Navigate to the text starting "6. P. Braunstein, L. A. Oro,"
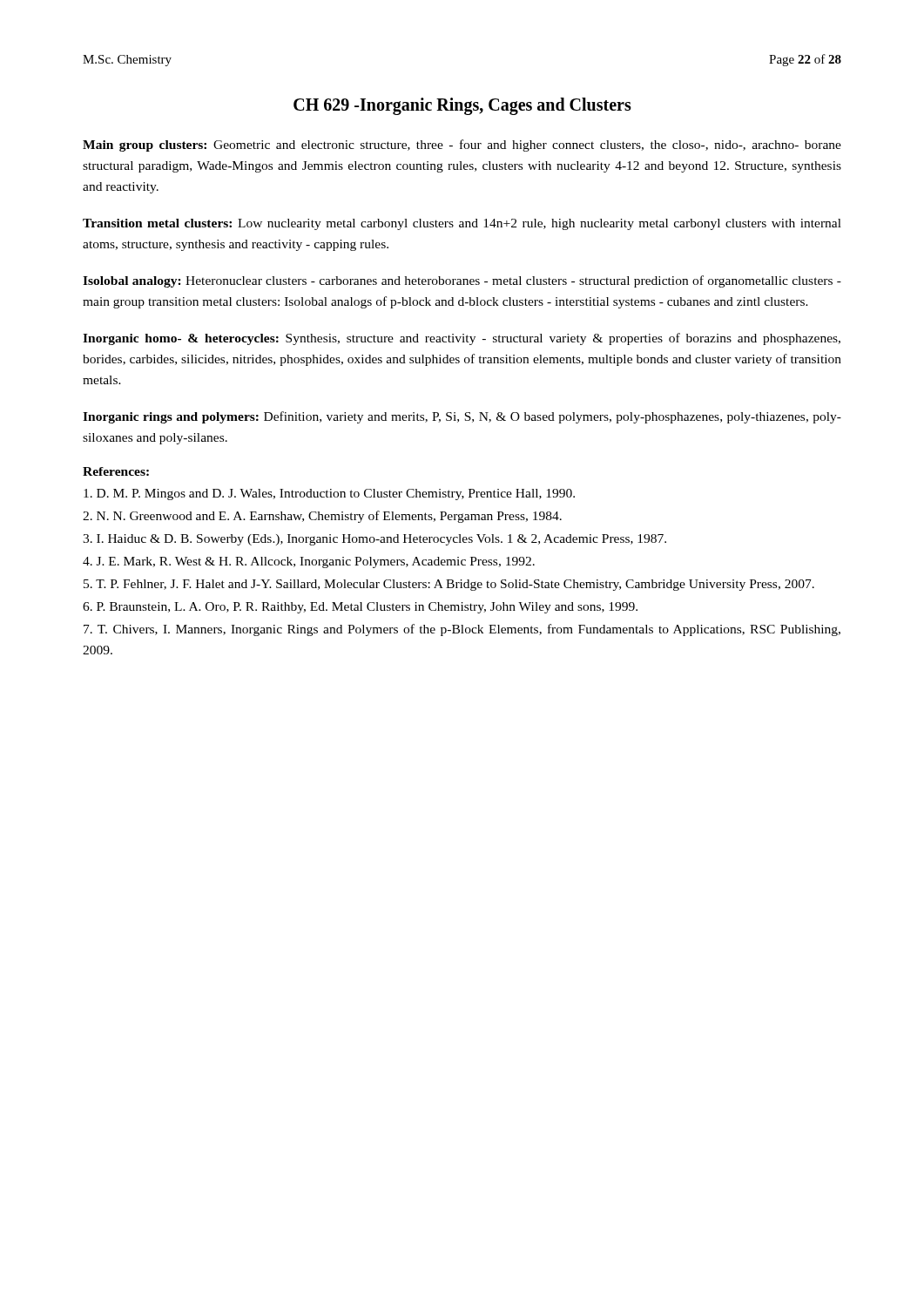924x1307 pixels. click(361, 606)
